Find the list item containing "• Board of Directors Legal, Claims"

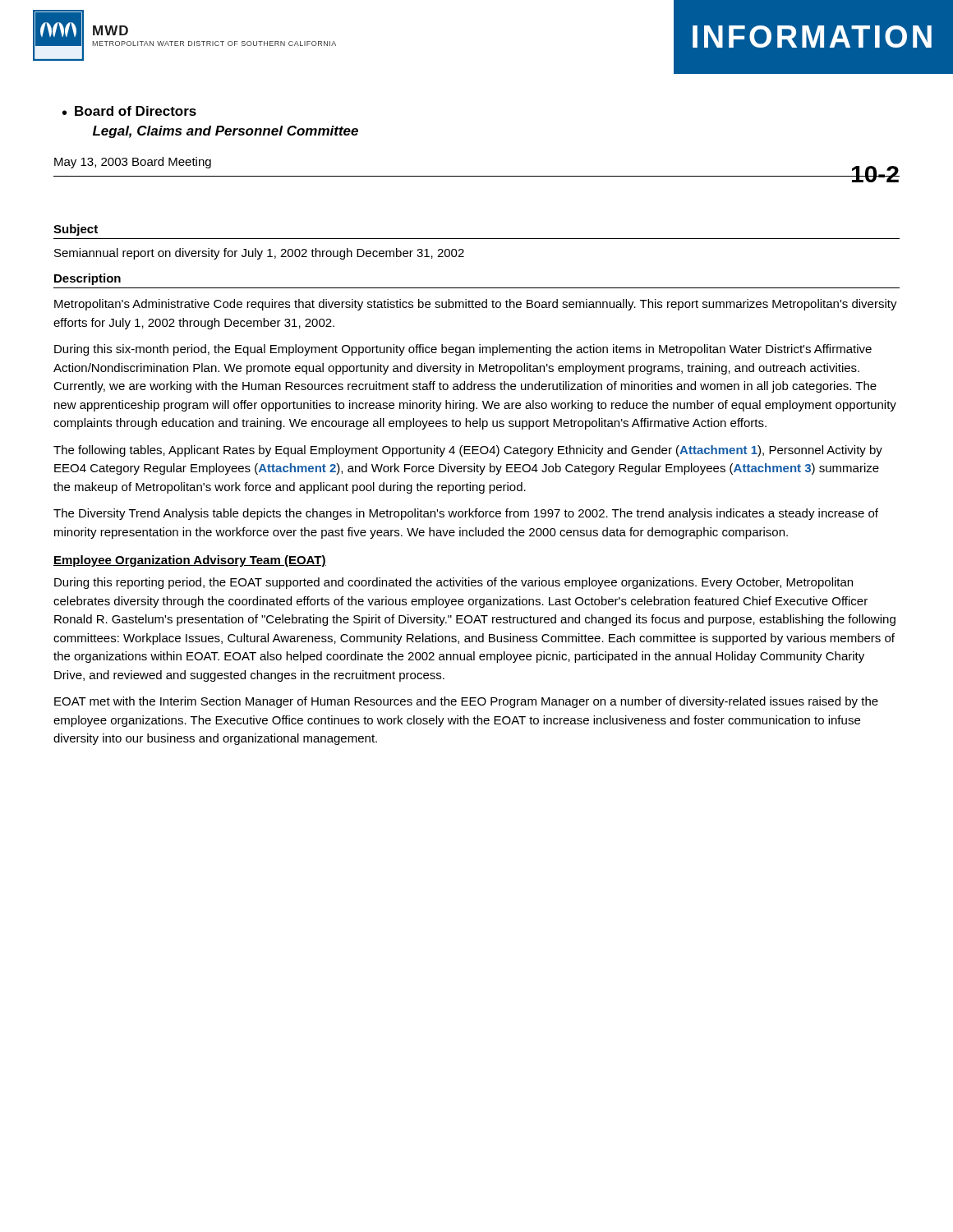[x=129, y=111]
